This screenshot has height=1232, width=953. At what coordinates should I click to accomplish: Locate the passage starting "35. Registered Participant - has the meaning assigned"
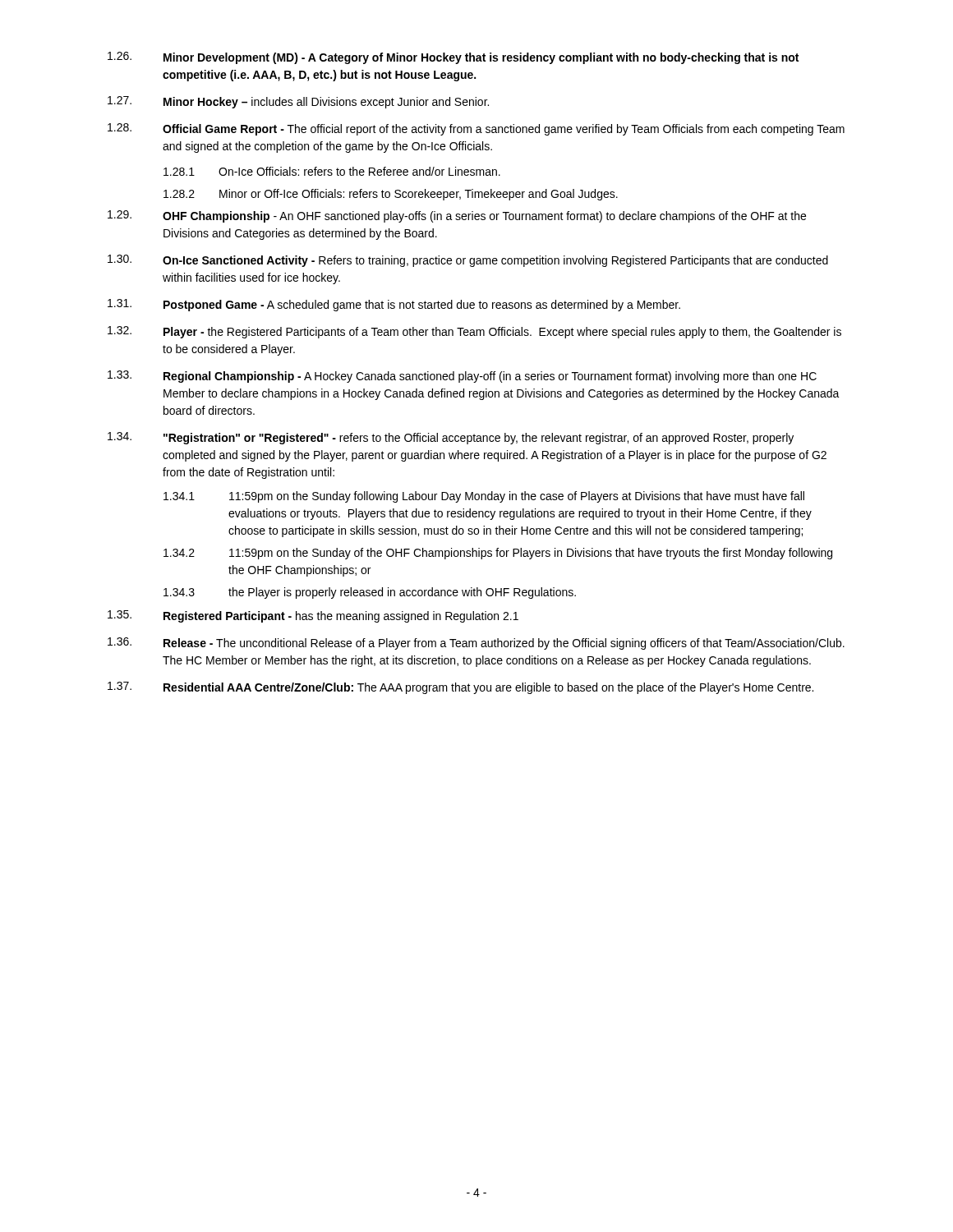476,616
